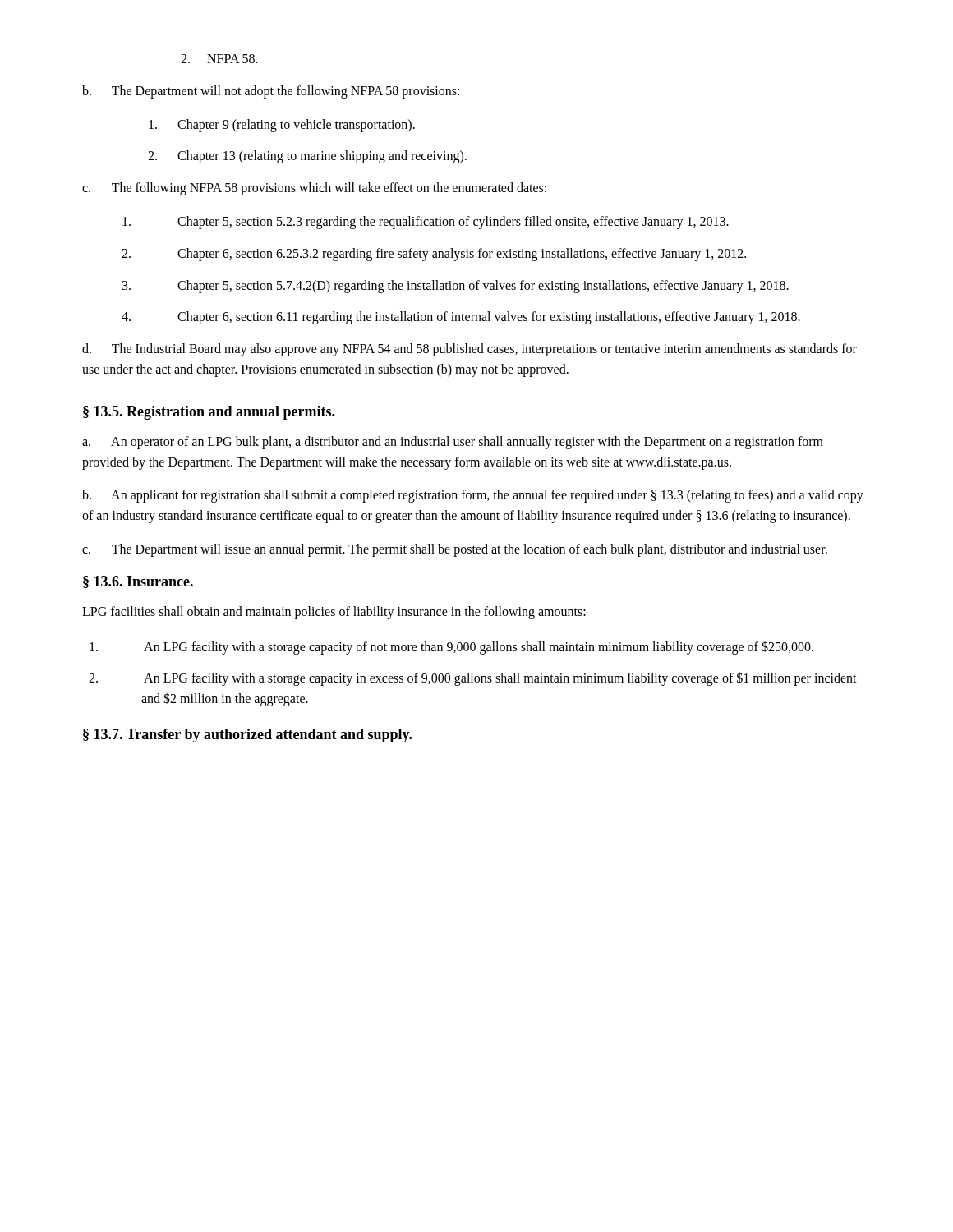The height and width of the screenshot is (1232, 953).
Task: Navigate to the passage starting "§ 13.5. Registration"
Action: click(209, 411)
